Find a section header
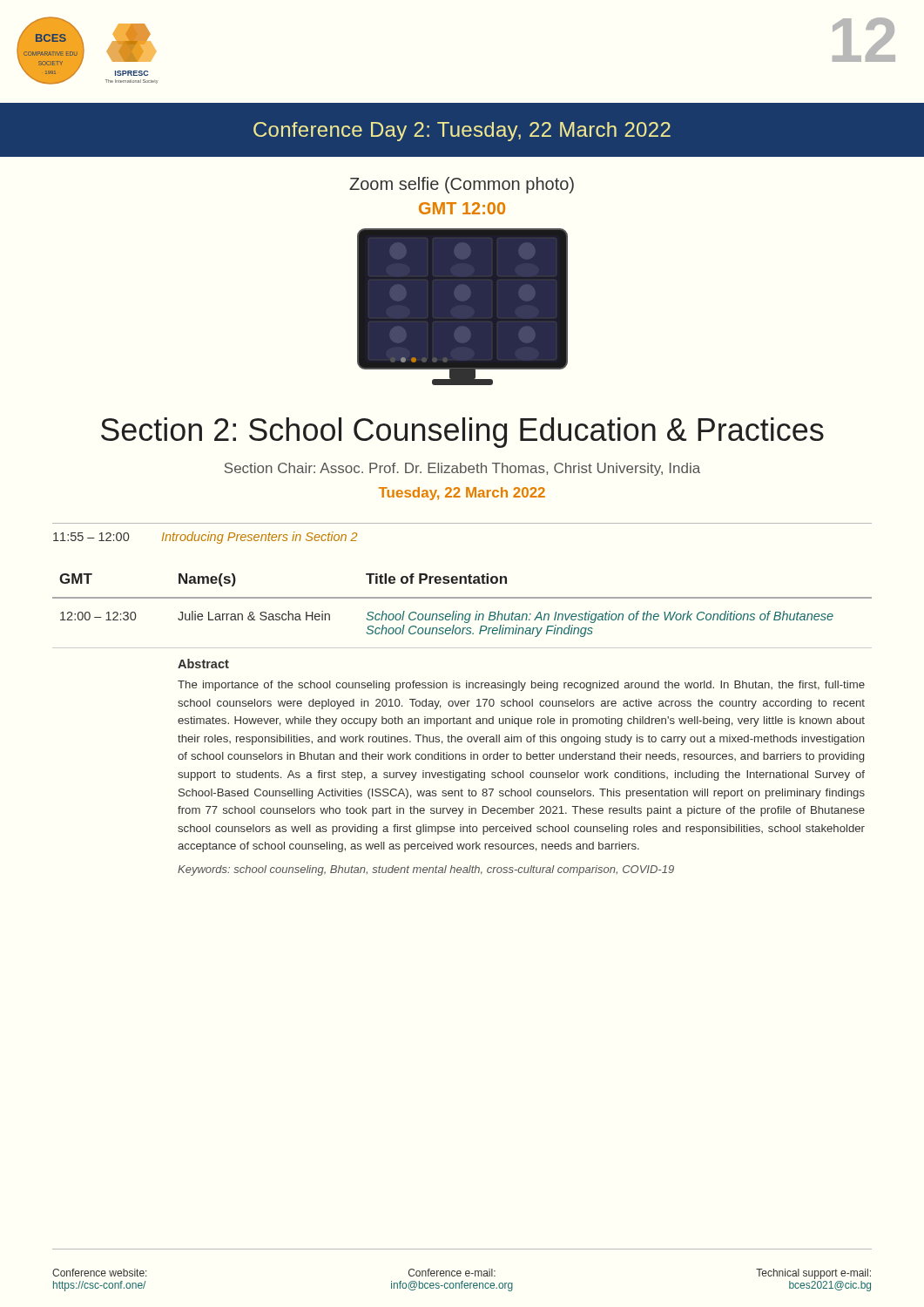The height and width of the screenshot is (1307, 924). [462, 430]
